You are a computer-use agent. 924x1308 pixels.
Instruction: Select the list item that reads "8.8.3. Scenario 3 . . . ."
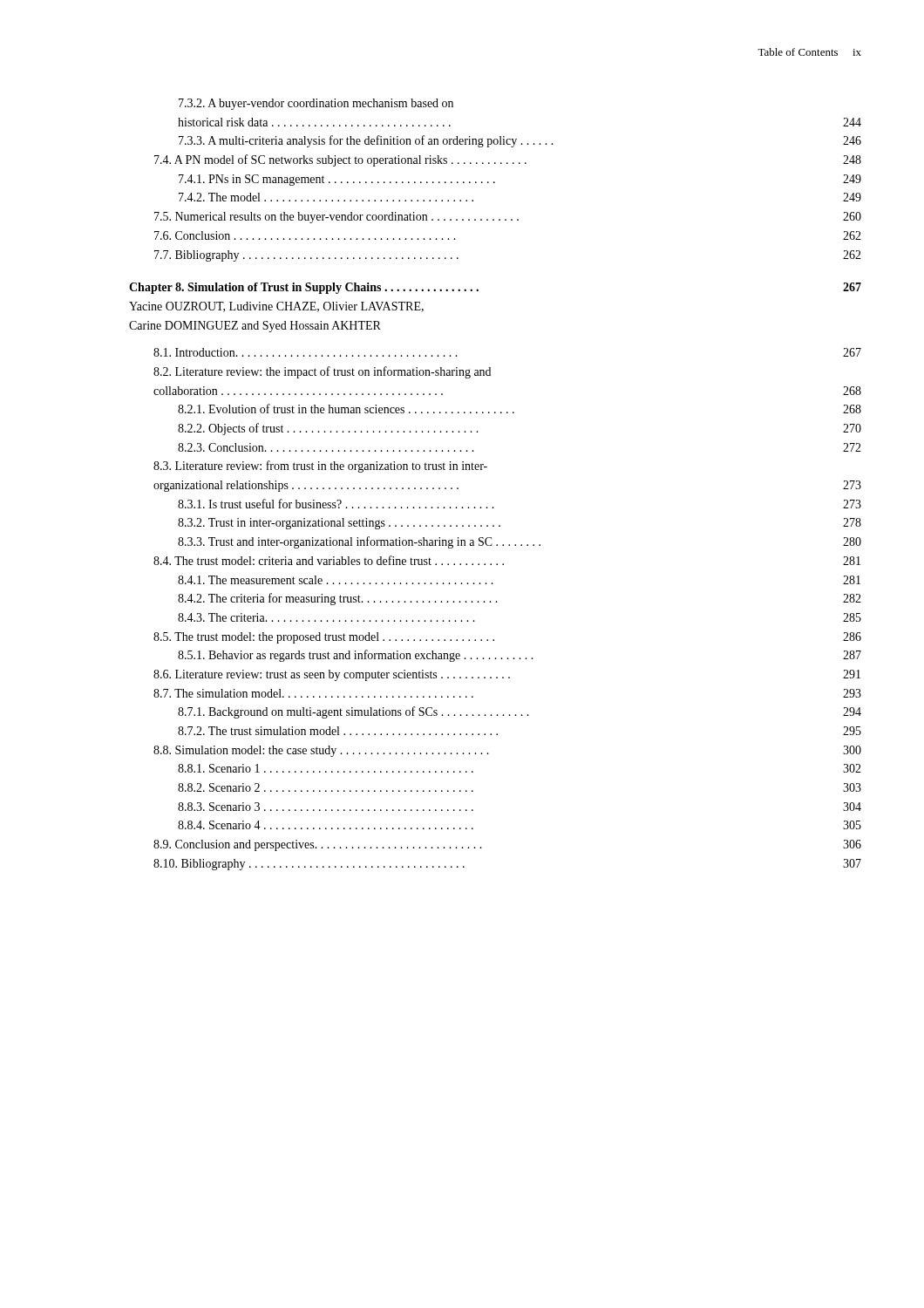pos(211,806)
